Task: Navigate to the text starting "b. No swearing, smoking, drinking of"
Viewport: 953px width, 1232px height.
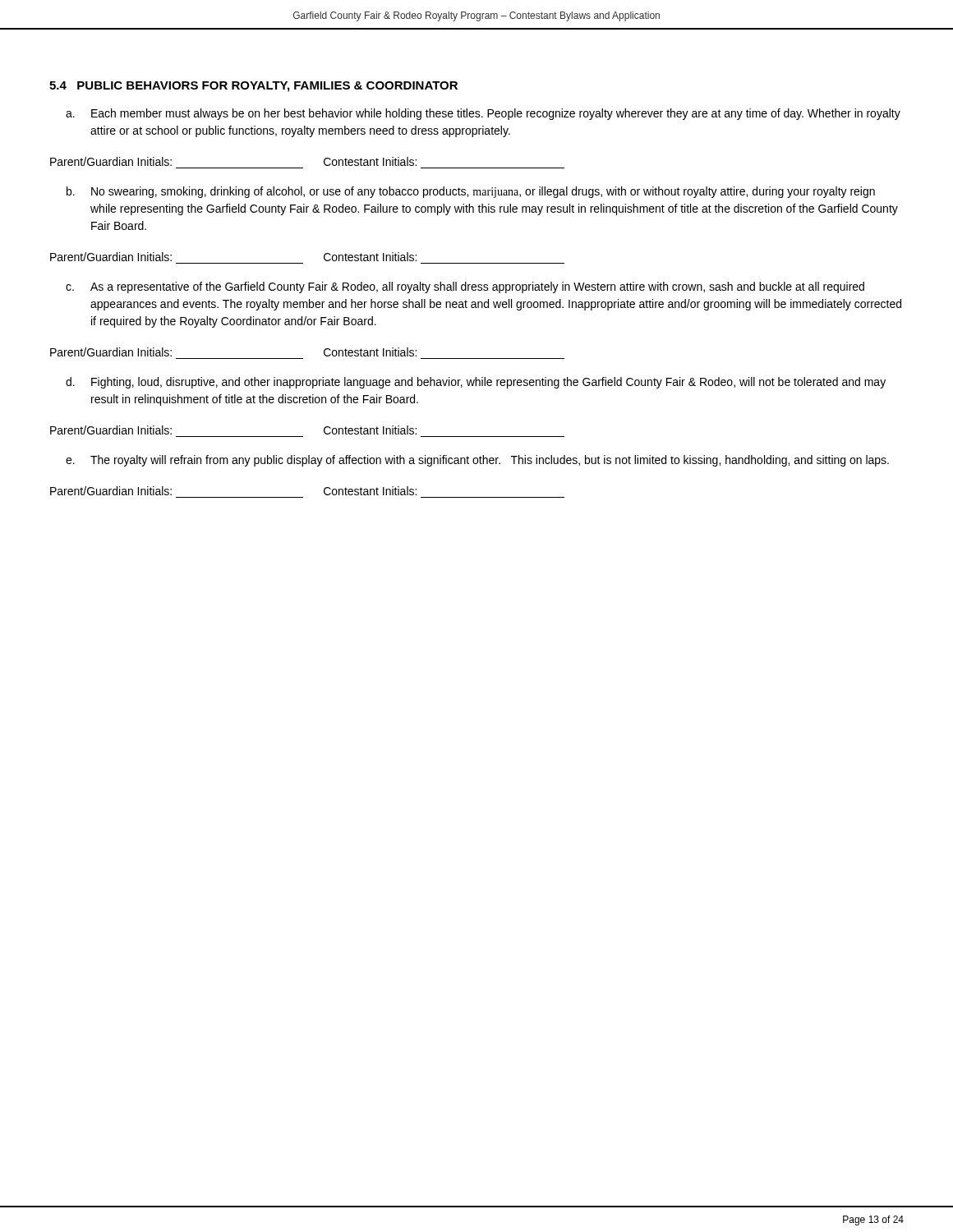Action: point(485,209)
